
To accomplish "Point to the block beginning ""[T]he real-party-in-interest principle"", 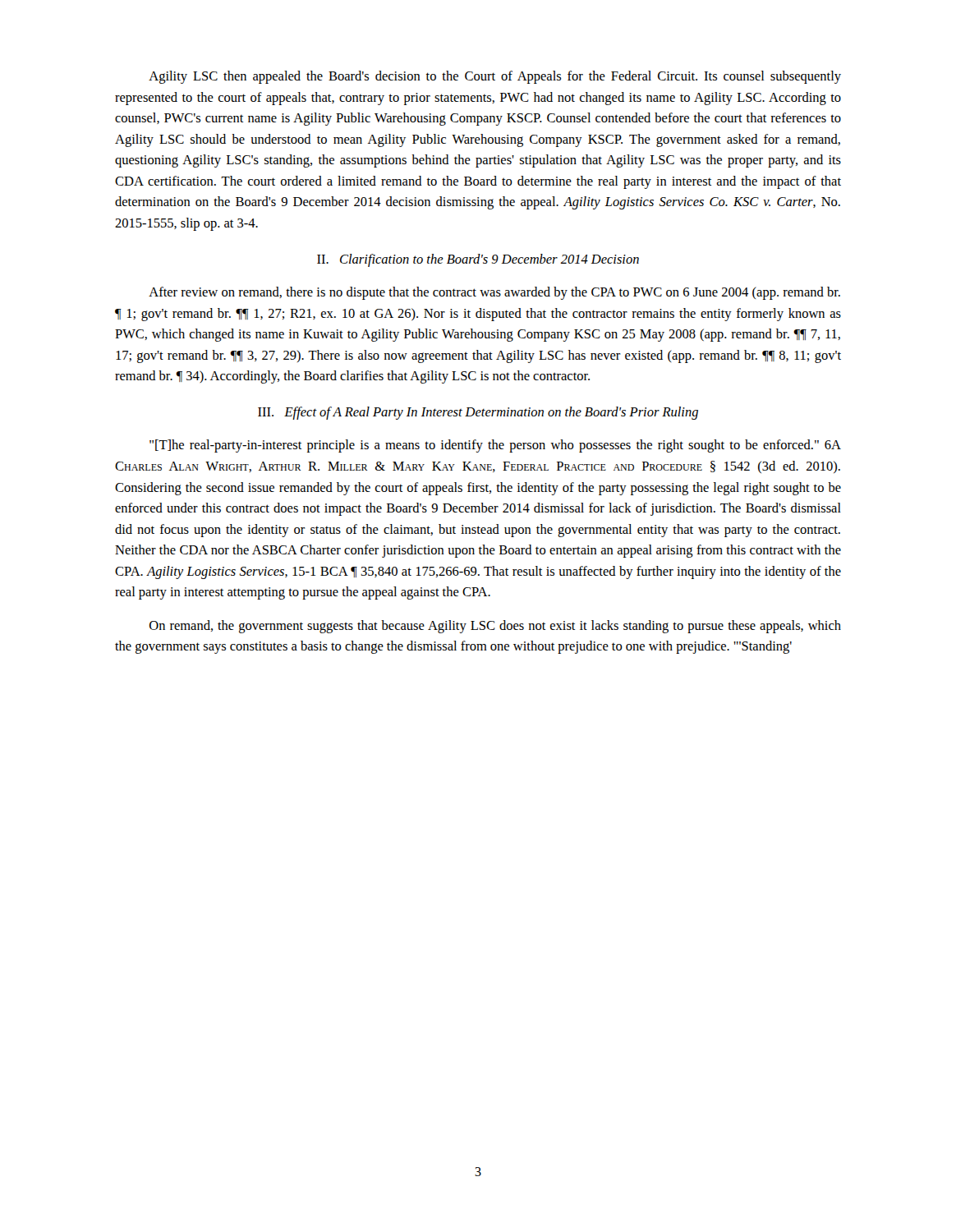I will pyautogui.click(x=478, y=519).
